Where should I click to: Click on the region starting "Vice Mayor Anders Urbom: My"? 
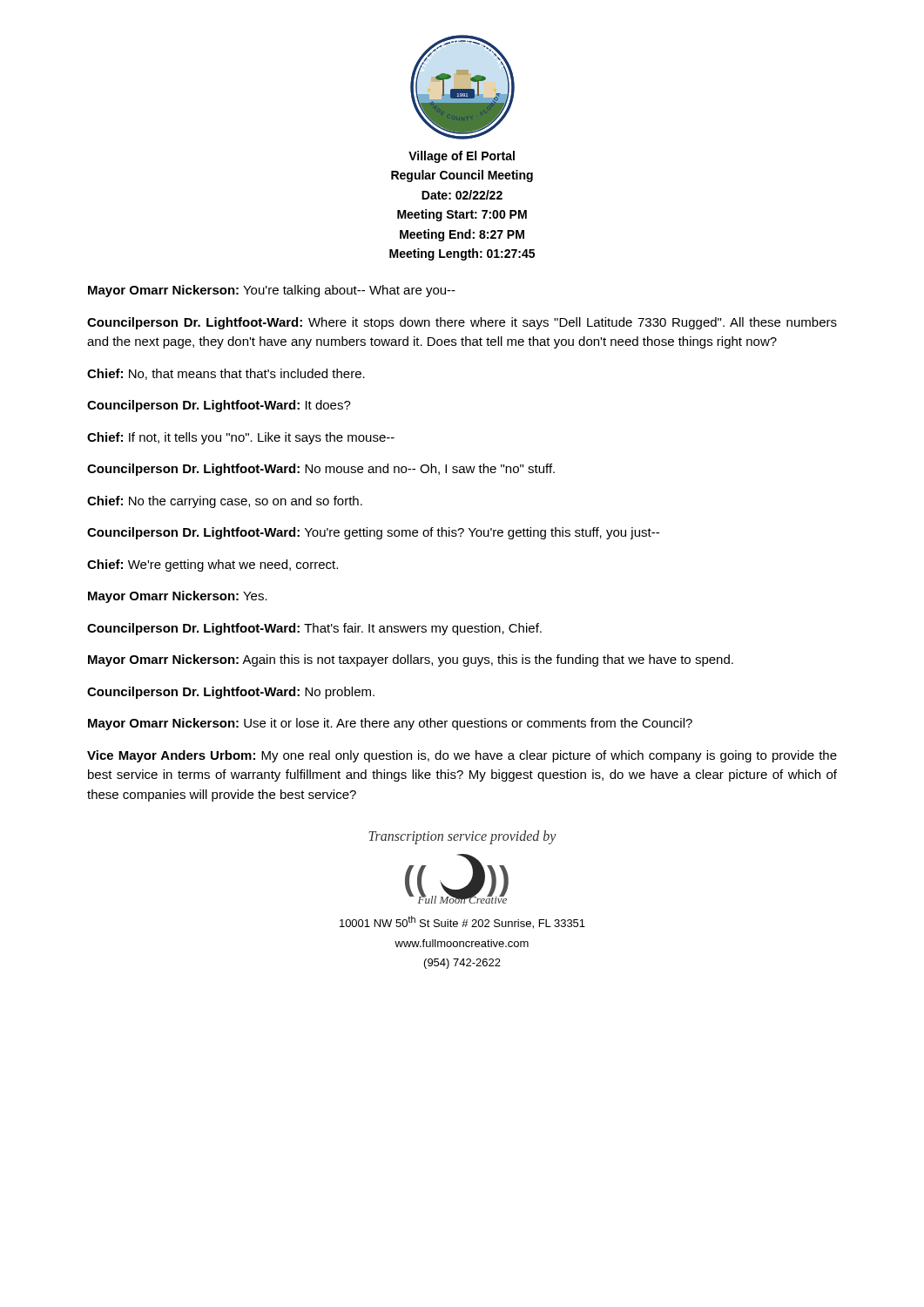tap(462, 774)
